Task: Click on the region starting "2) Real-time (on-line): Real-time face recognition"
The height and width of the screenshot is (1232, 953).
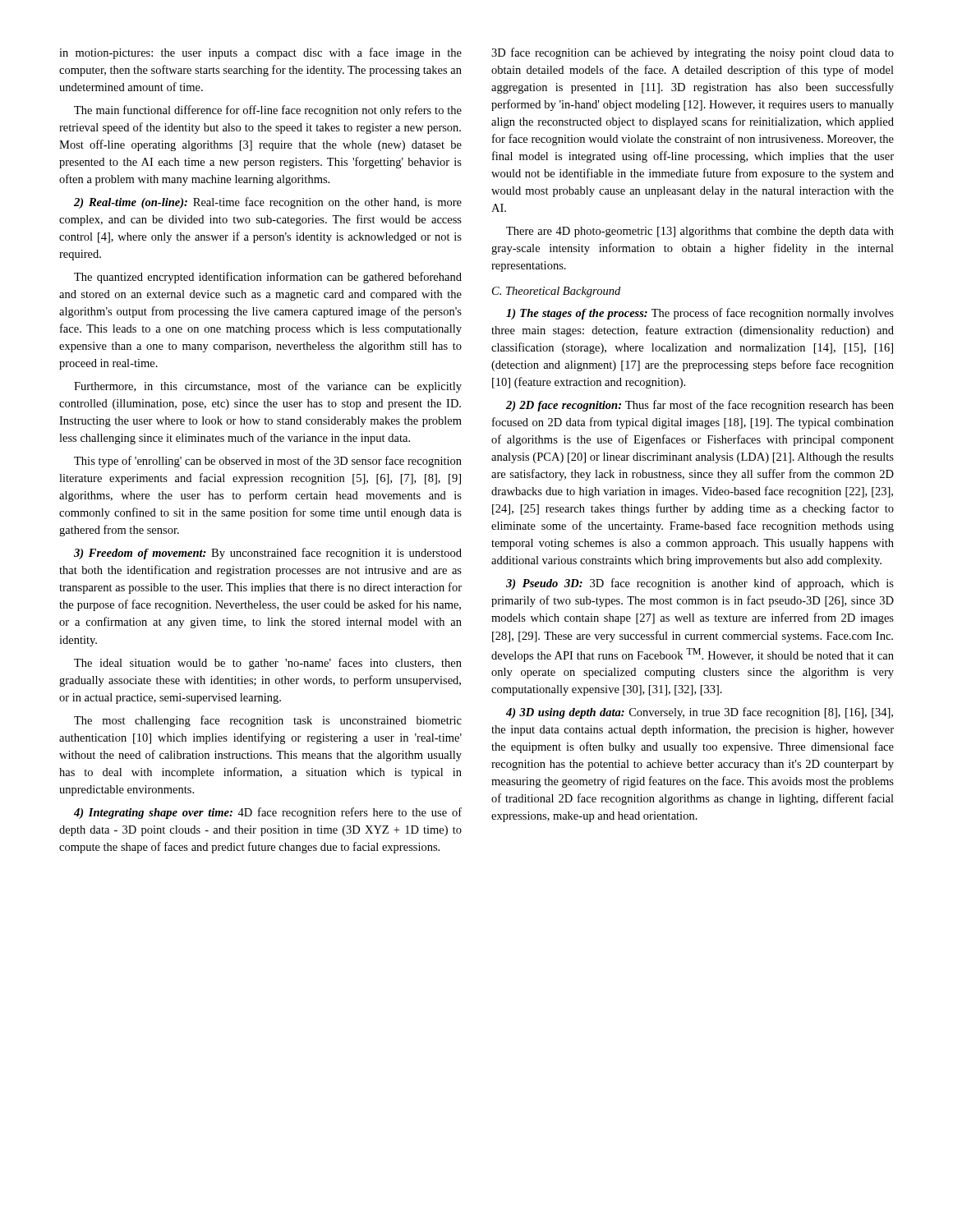Action: [260, 228]
